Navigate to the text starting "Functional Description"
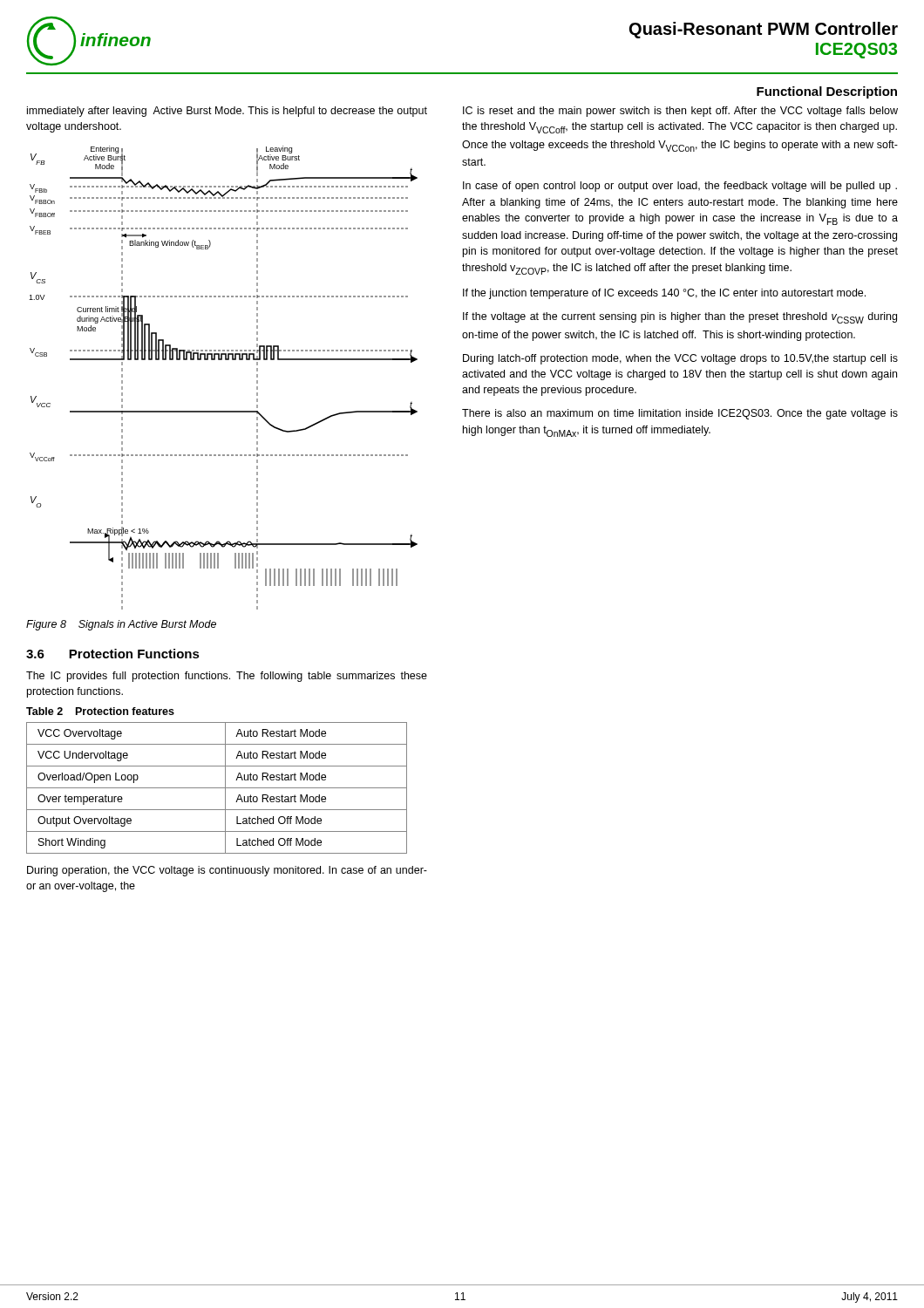The height and width of the screenshot is (1308, 924). click(x=827, y=91)
